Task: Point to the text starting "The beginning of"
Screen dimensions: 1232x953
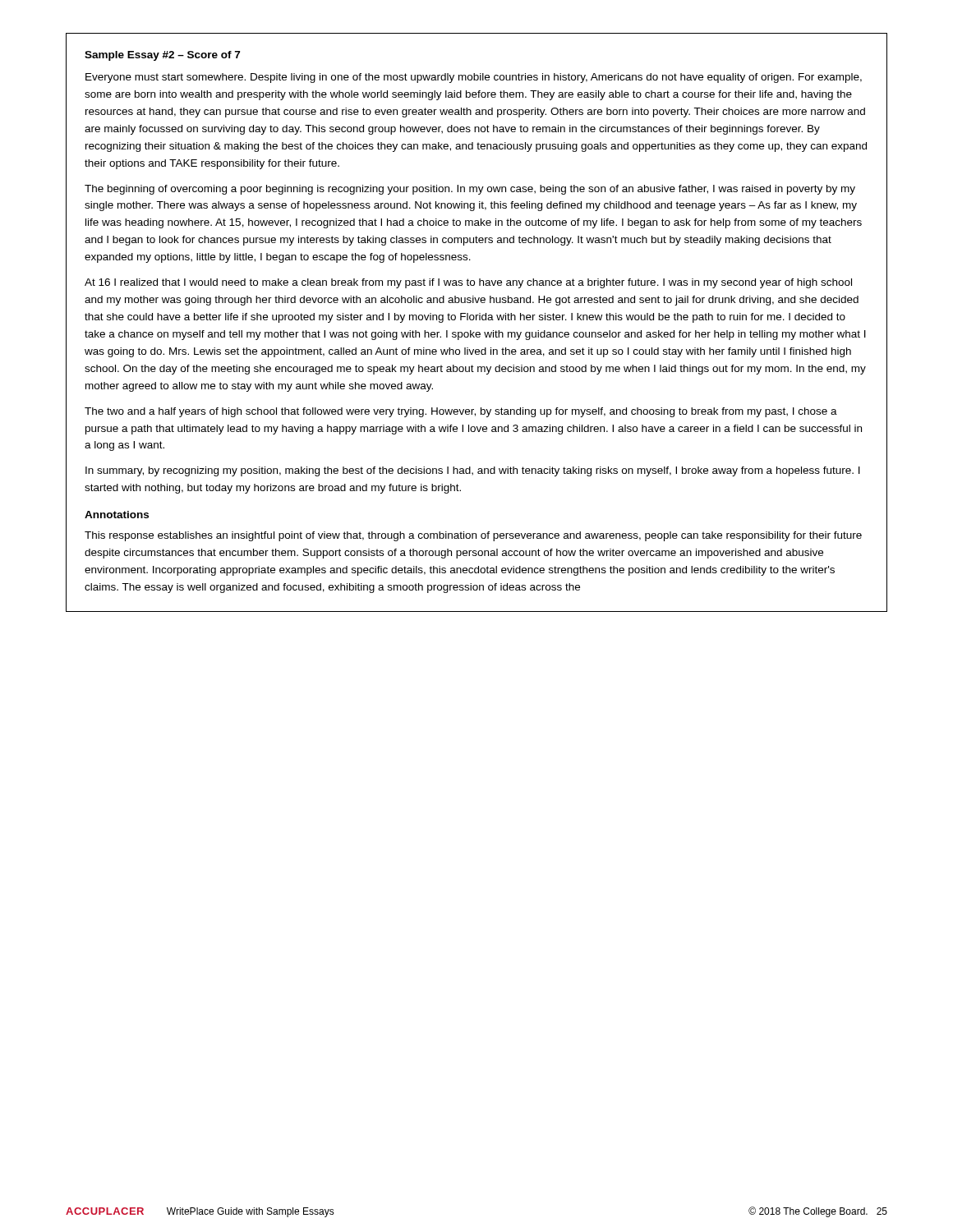Action: click(473, 222)
